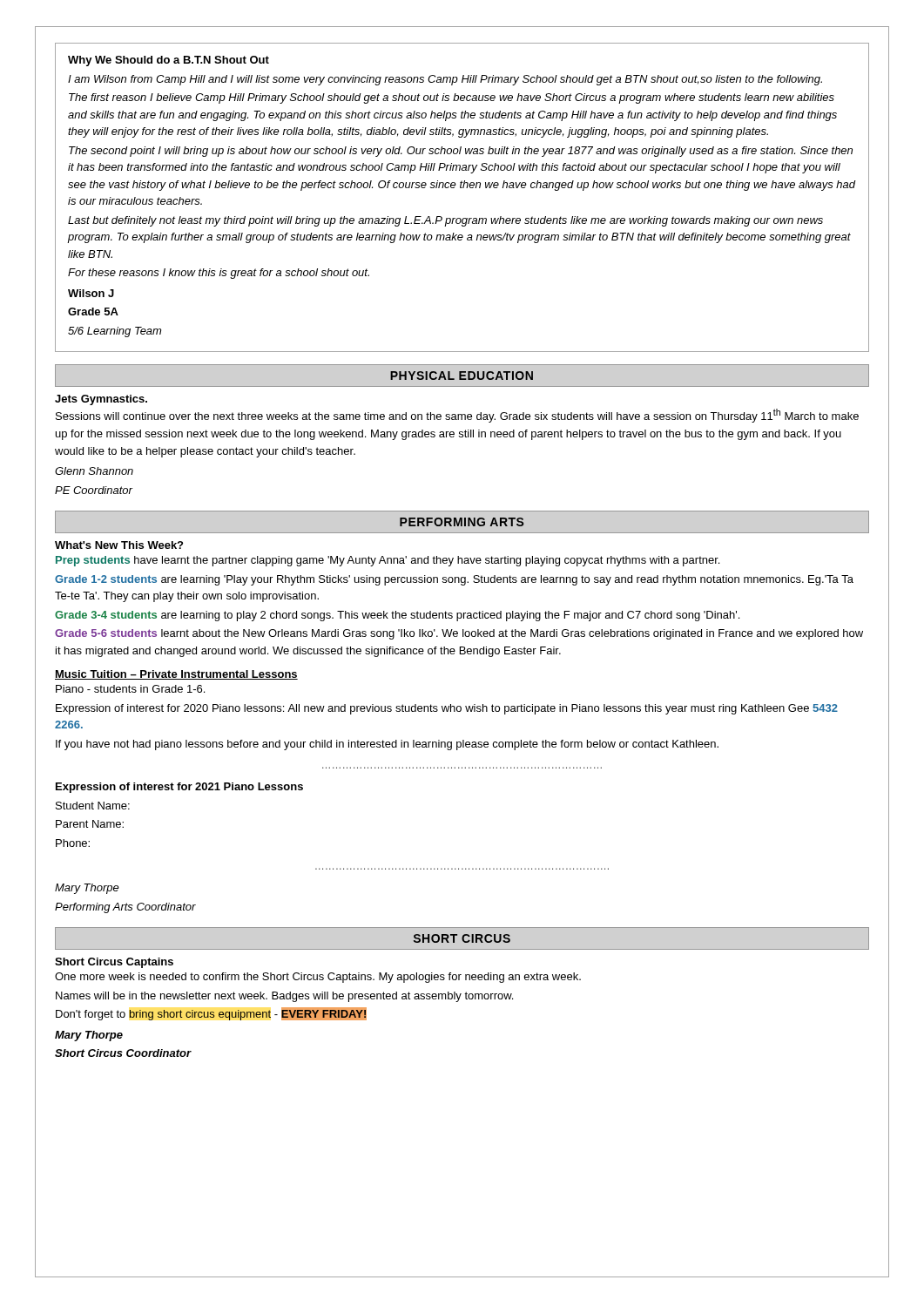Image resolution: width=924 pixels, height=1307 pixels.
Task: Where is the section header that starts "Music Tuition –"?
Action: pyautogui.click(x=176, y=674)
